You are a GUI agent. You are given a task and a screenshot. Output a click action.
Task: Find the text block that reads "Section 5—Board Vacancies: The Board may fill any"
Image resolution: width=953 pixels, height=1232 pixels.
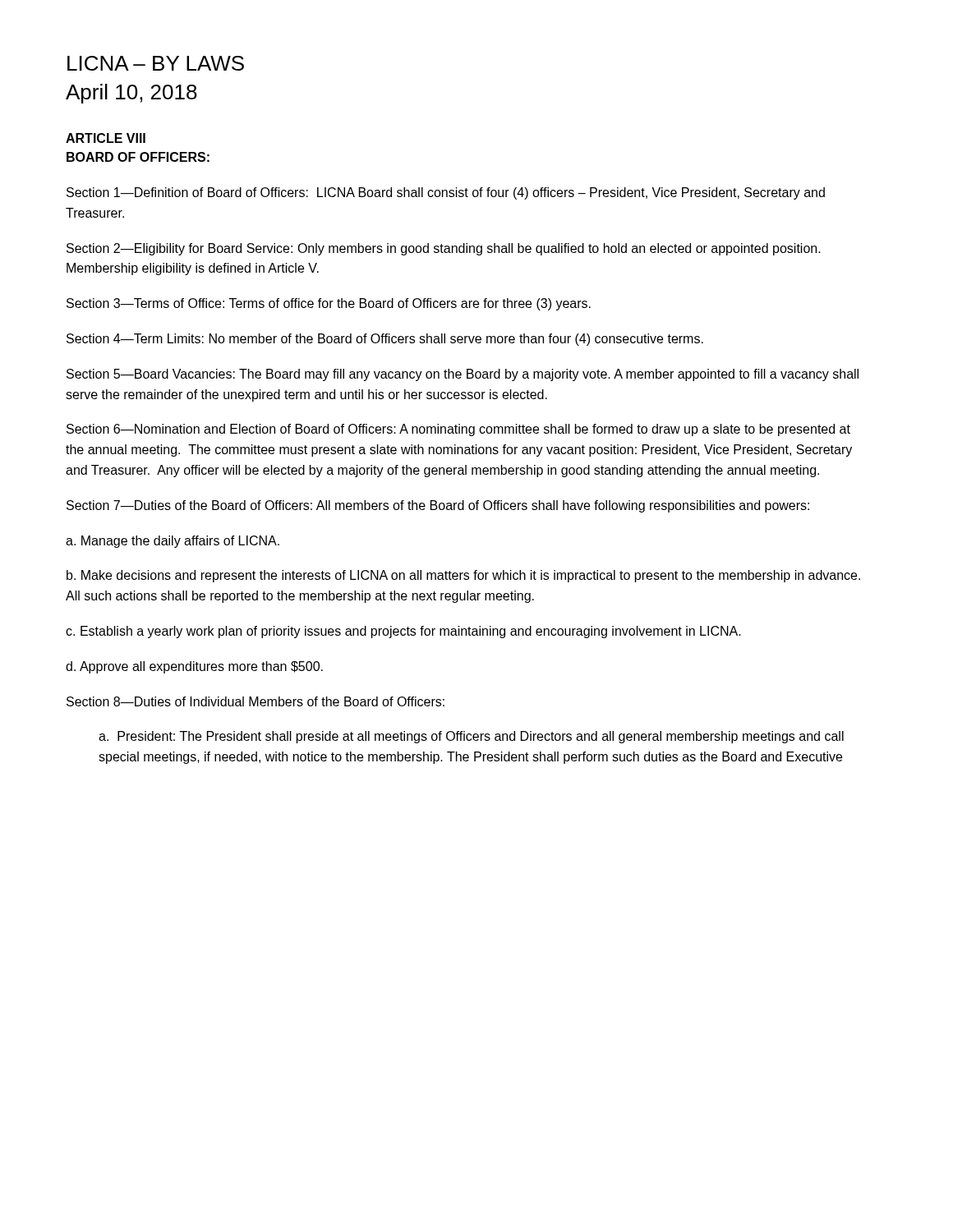point(463,384)
